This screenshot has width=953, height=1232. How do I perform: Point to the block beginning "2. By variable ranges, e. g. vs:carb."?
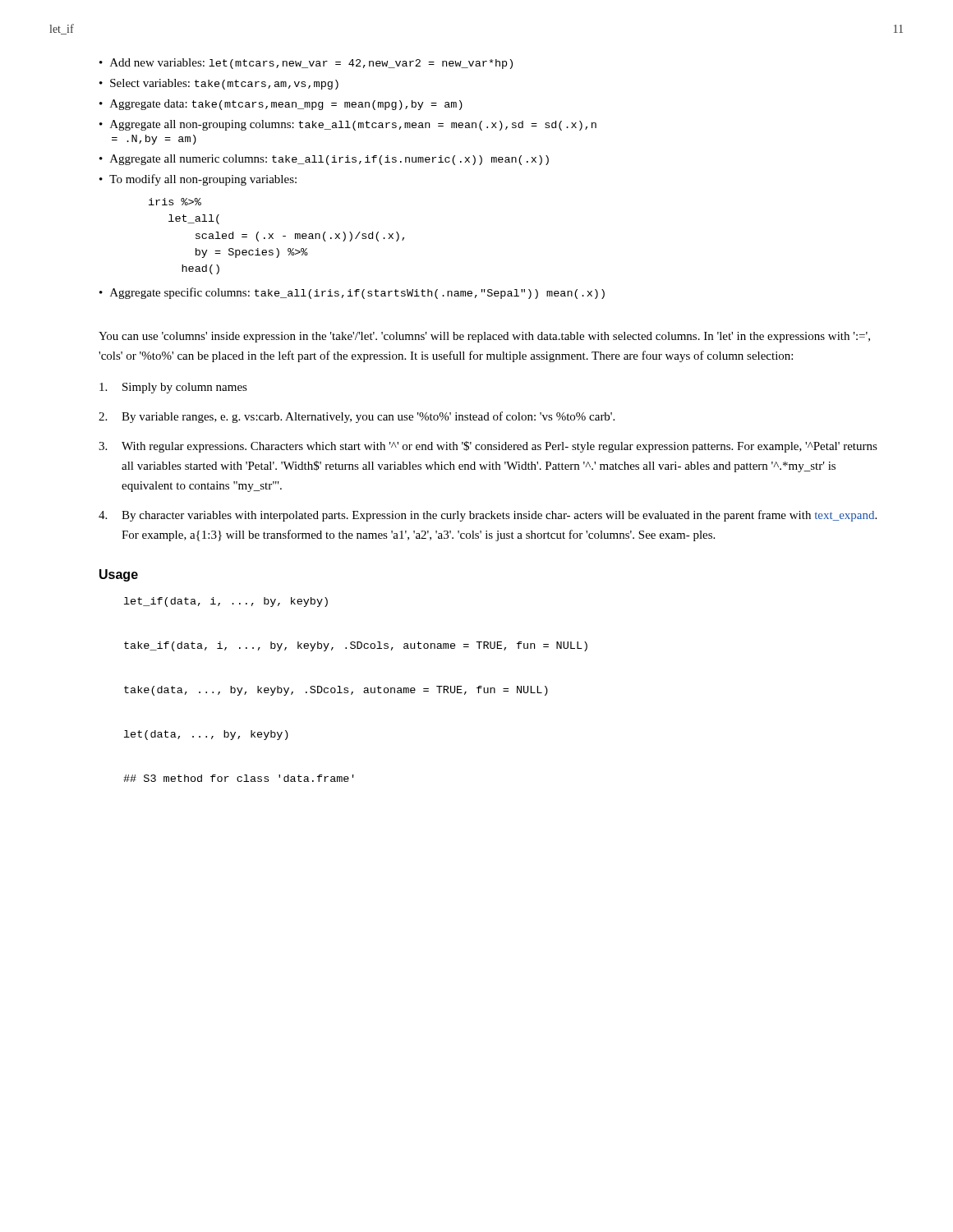(x=493, y=417)
